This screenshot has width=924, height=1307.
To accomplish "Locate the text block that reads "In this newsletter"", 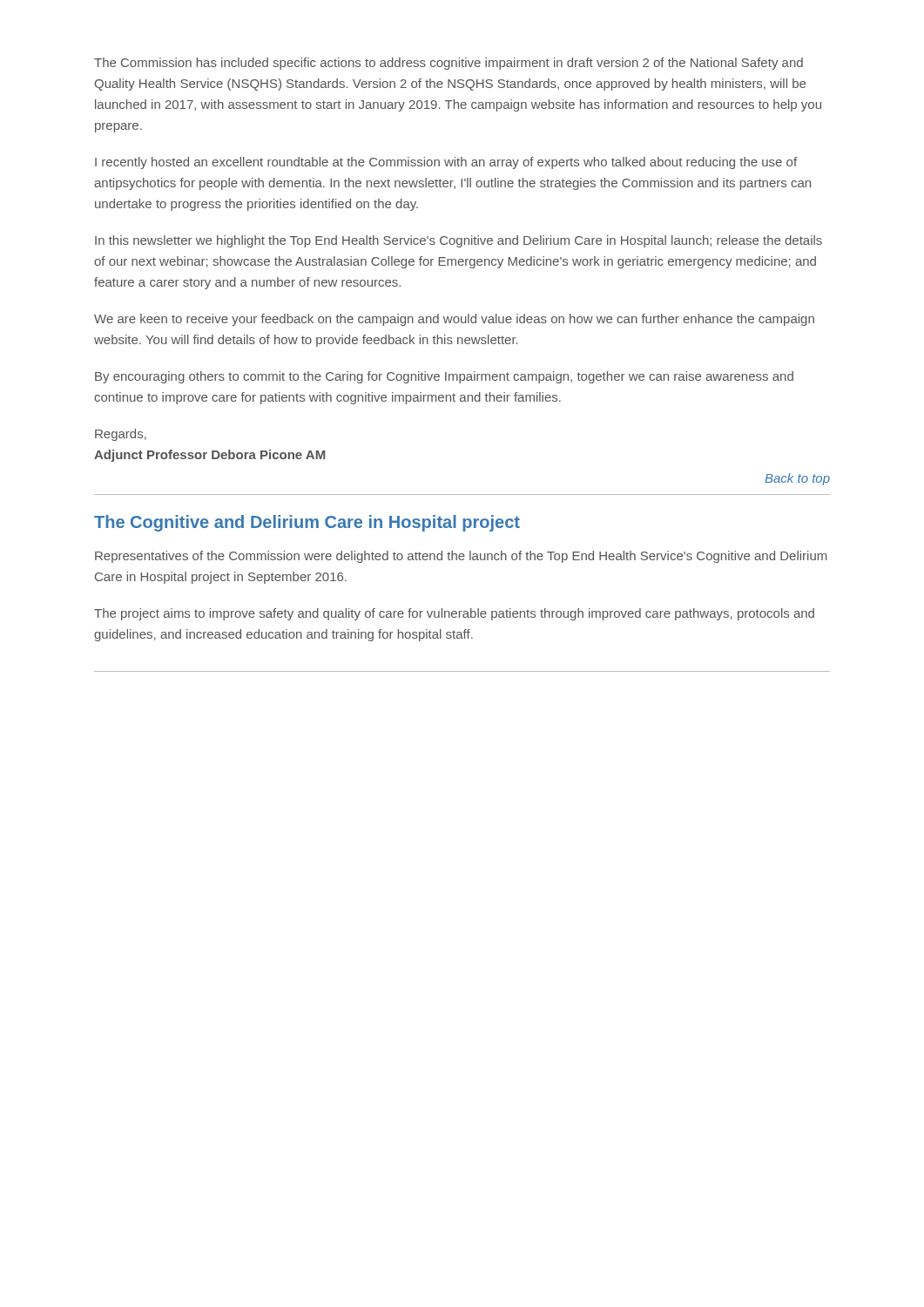I will coord(458,261).
